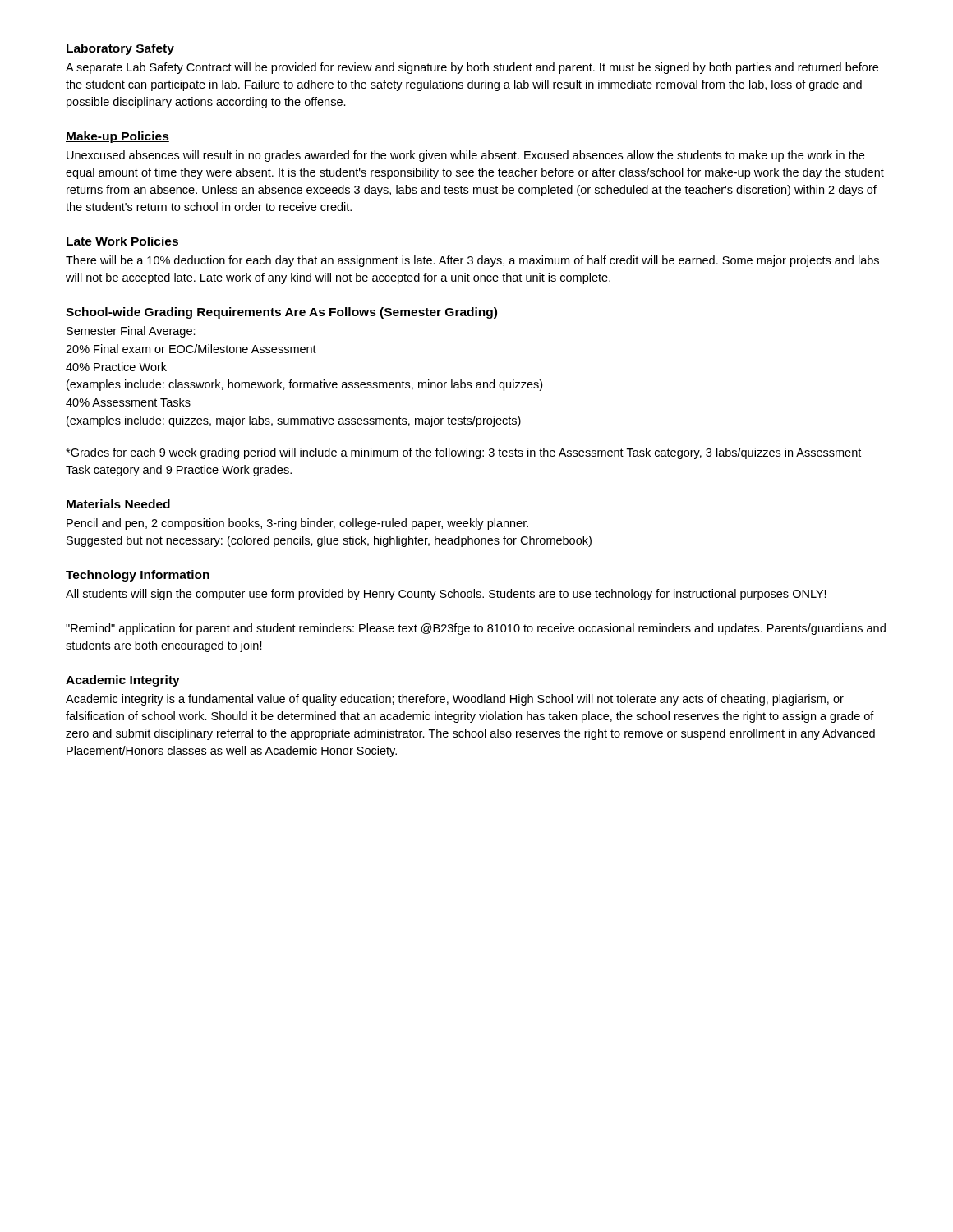This screenshot has height=1232, width=953.
Task: Navigate to the passage starting "(examples include: classwork, homework, formative assessments, minor"
Action: (x=304, y=385)
